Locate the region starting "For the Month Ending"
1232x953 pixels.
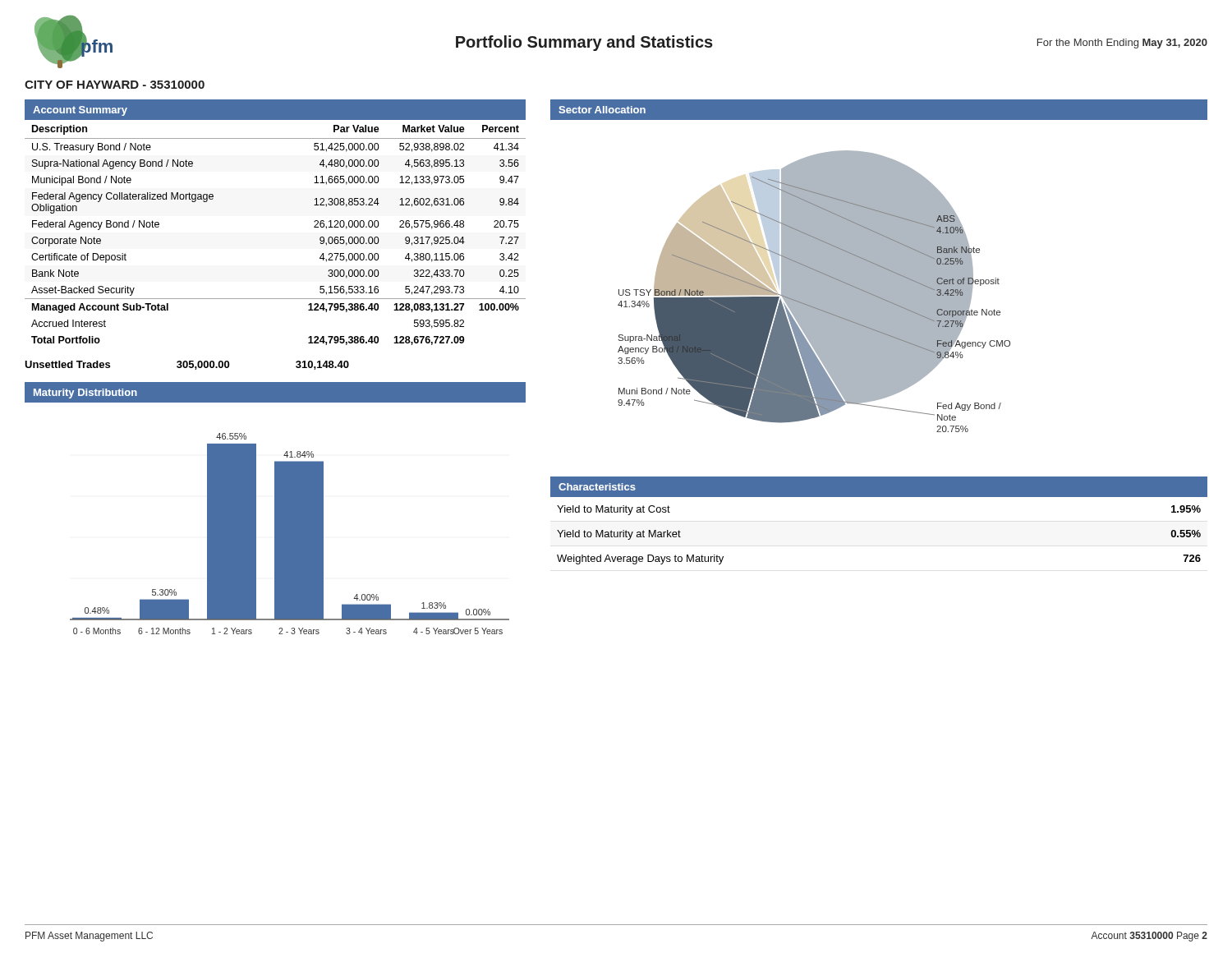tap(1122, 42)
